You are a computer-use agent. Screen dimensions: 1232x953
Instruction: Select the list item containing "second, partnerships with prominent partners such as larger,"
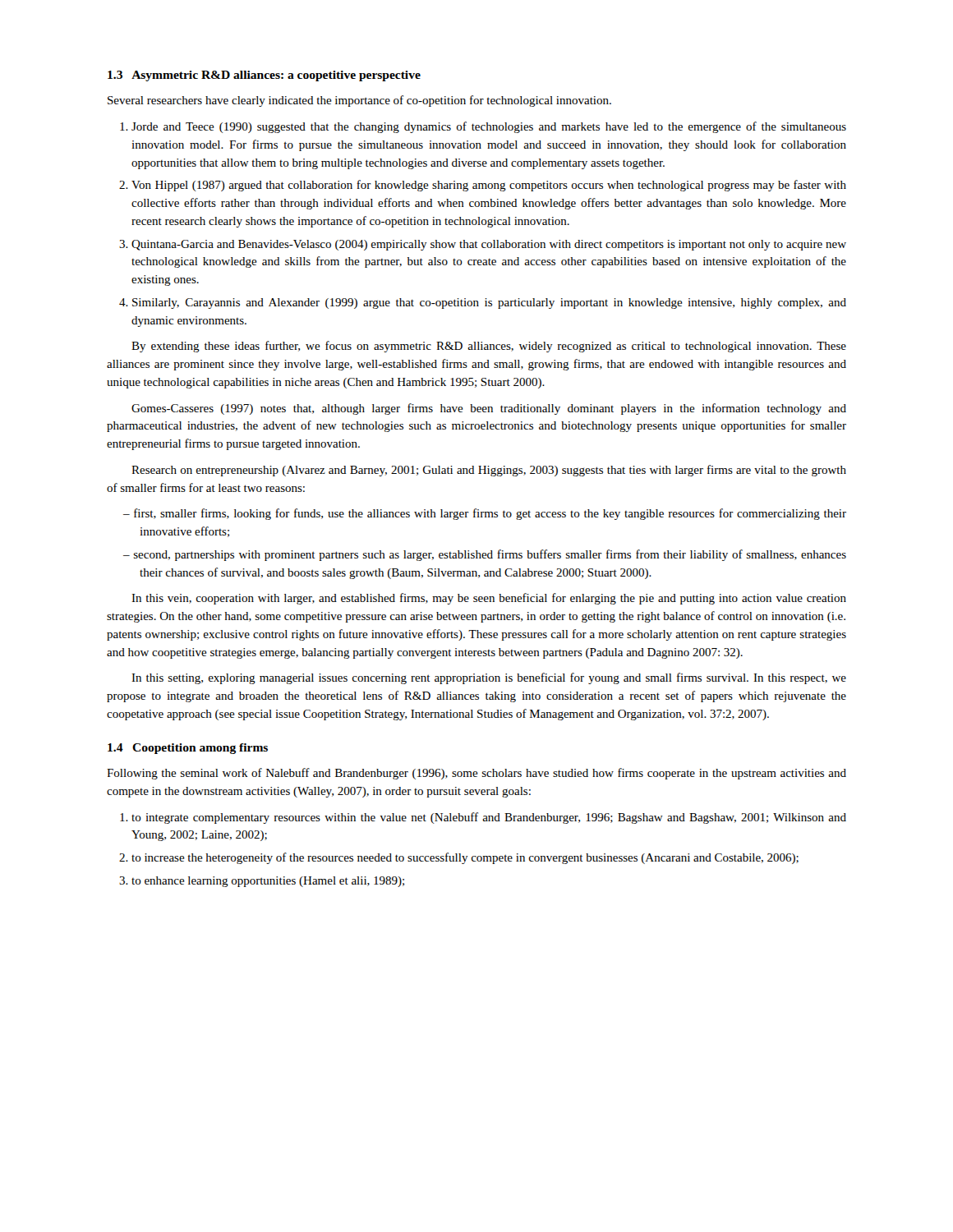click(490, 563)
